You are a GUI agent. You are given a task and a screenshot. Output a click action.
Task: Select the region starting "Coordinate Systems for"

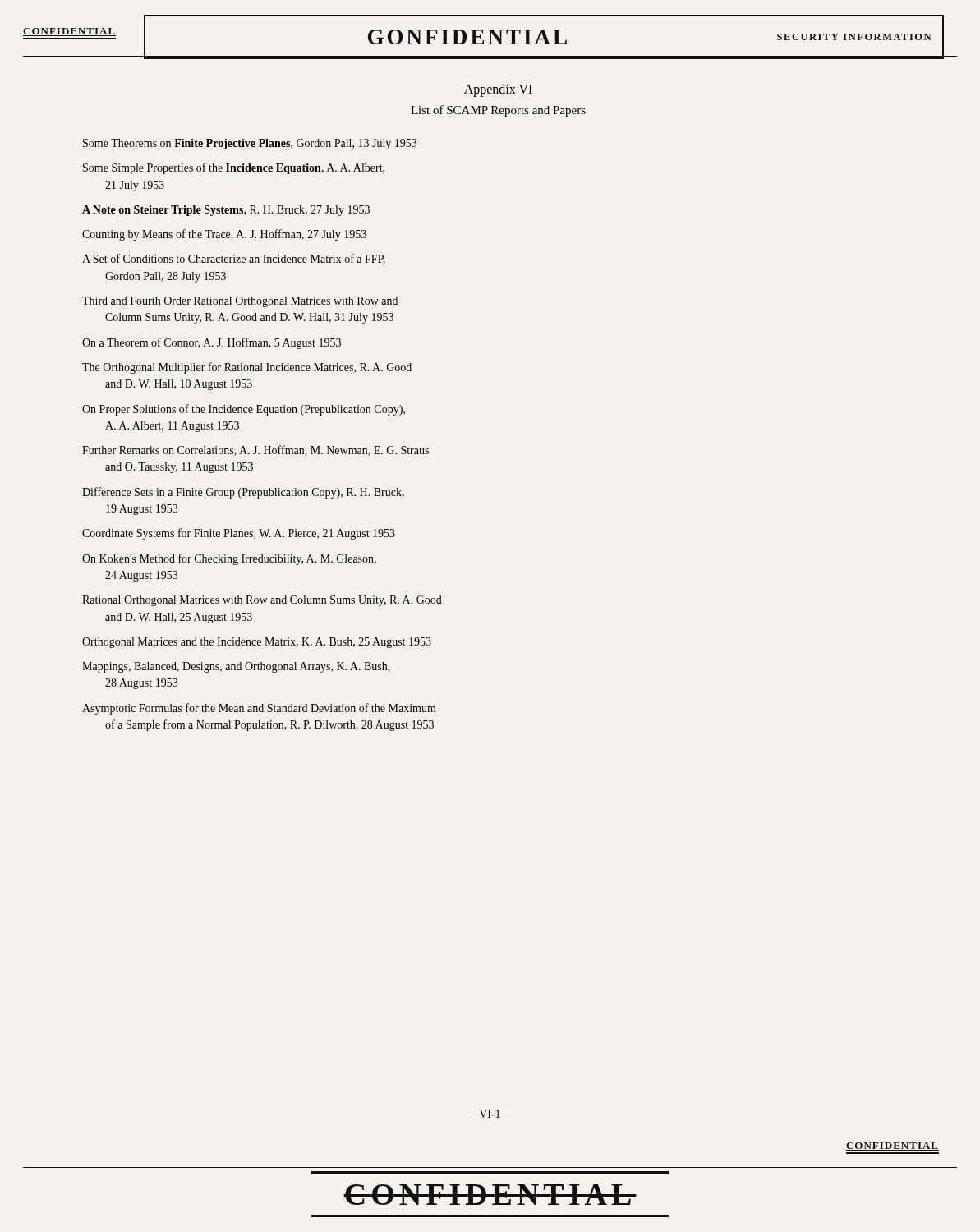tap(239, 534)
